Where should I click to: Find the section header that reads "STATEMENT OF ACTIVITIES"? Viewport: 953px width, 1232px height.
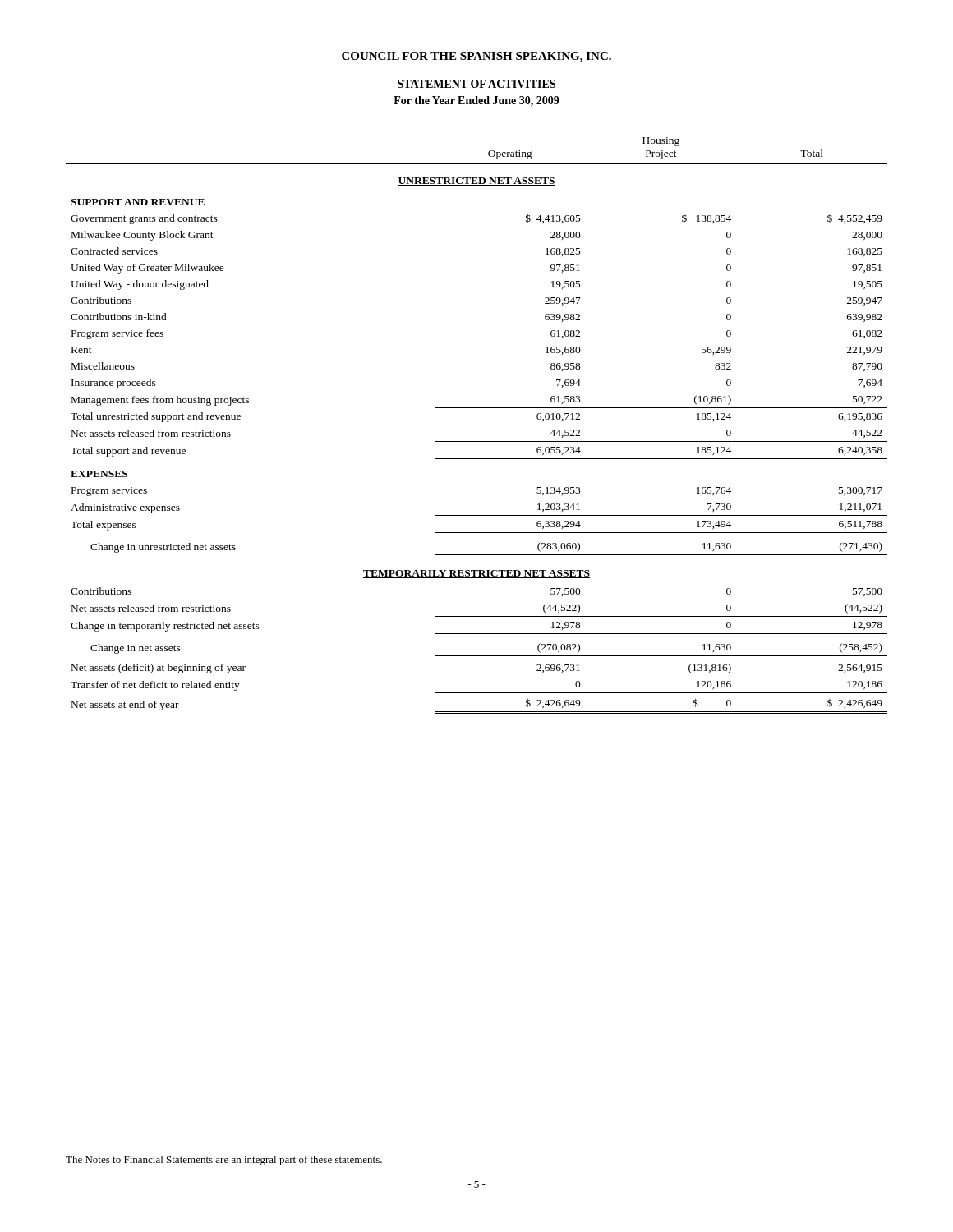[x=476, y=84]
